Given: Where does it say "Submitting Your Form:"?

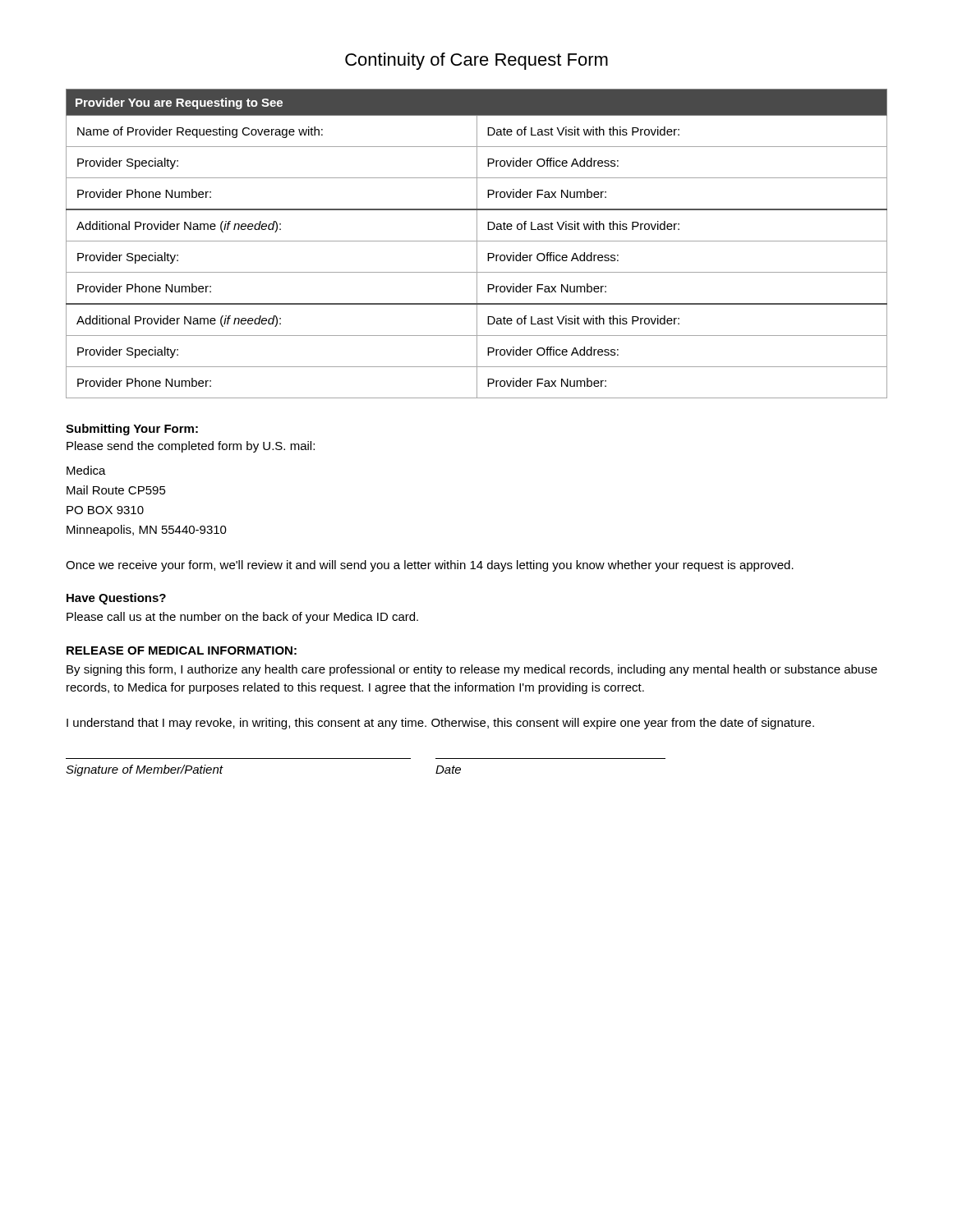Looking at the screenshot, I should pos(132,428).
